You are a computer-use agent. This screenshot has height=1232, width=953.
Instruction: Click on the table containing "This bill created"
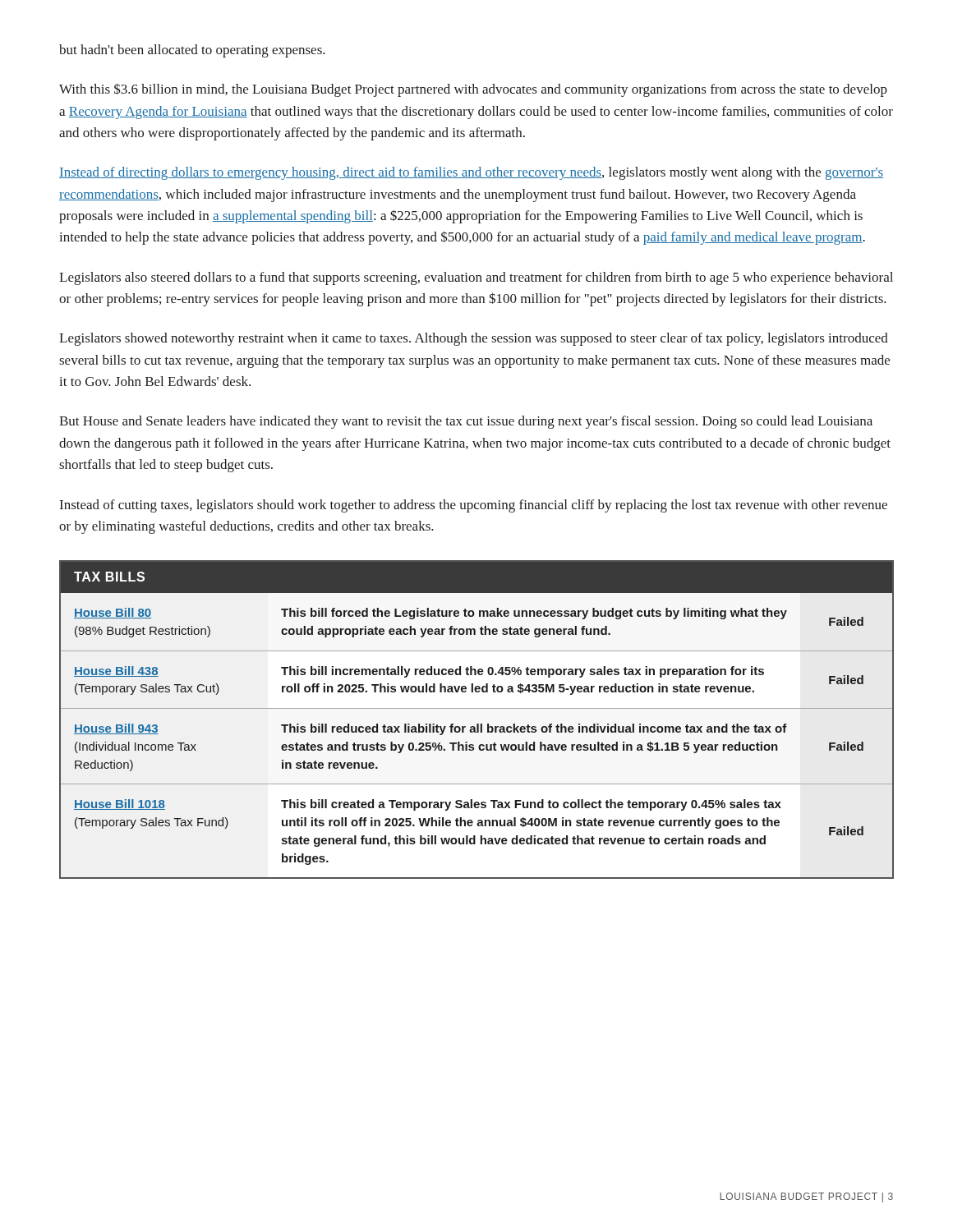point(476,720)
